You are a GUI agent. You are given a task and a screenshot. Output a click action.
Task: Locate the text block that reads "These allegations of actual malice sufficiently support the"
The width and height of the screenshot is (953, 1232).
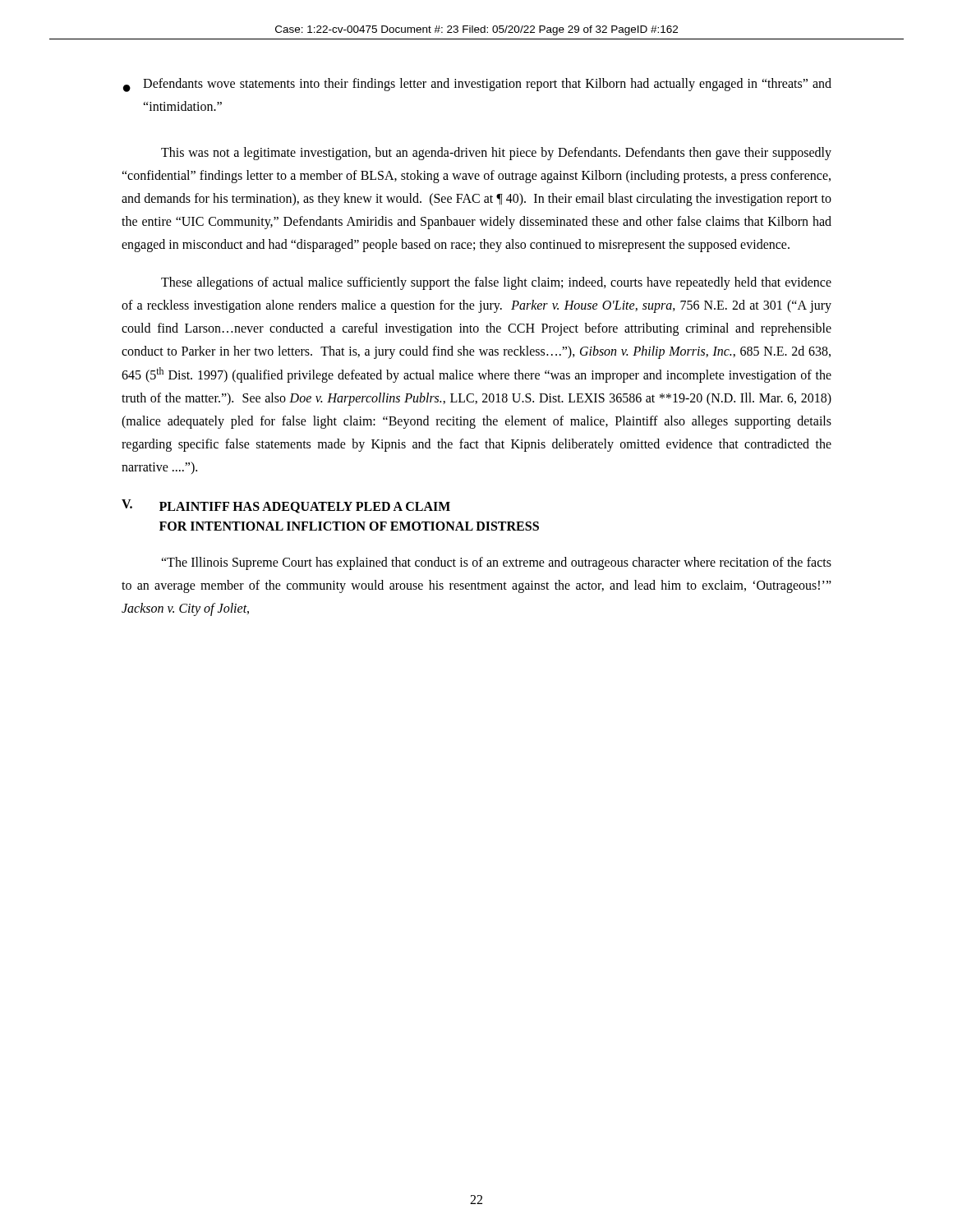point(476,375)
